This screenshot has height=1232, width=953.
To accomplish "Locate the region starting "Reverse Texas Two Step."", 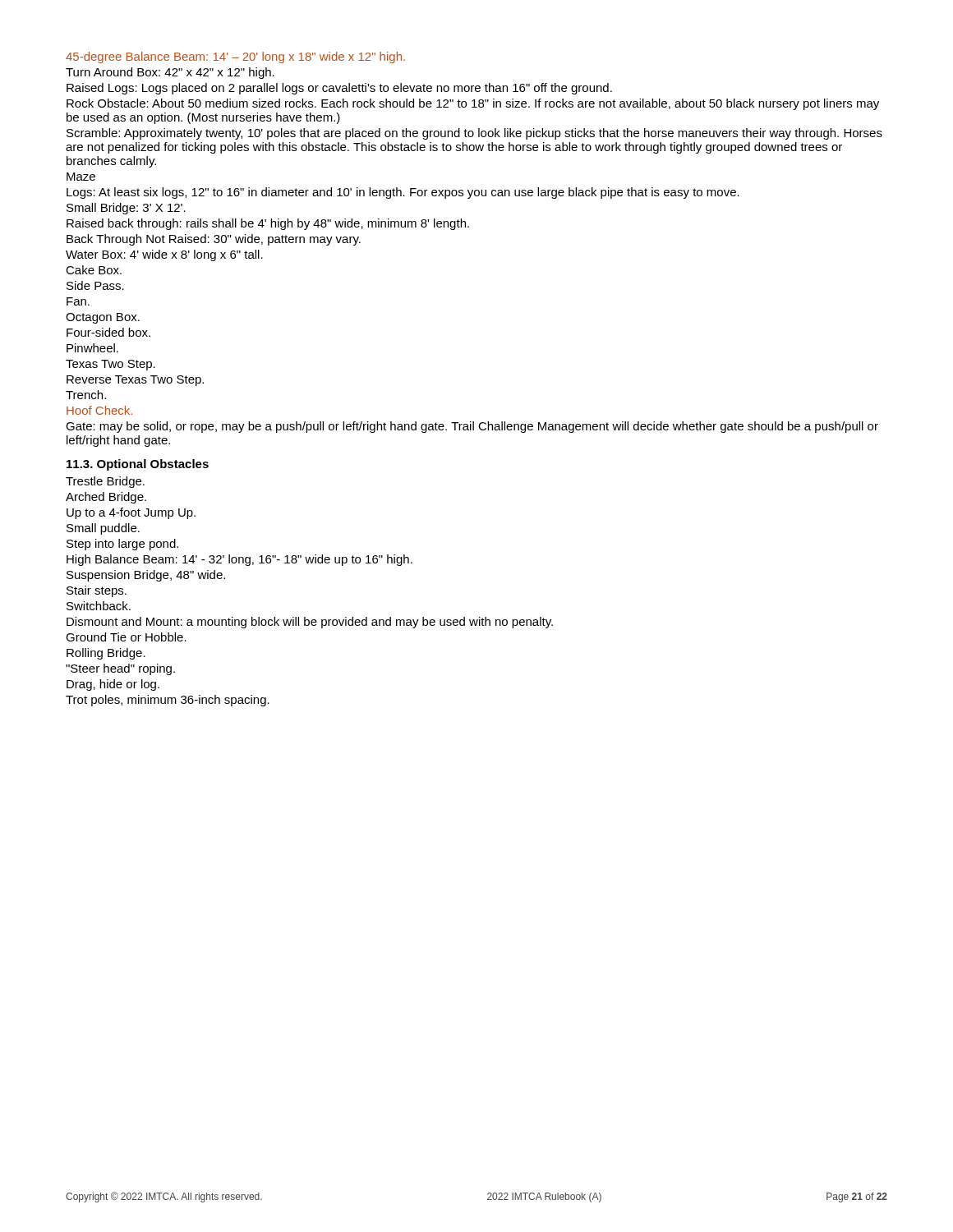I will pyautogui.click(x=135, y=379).
